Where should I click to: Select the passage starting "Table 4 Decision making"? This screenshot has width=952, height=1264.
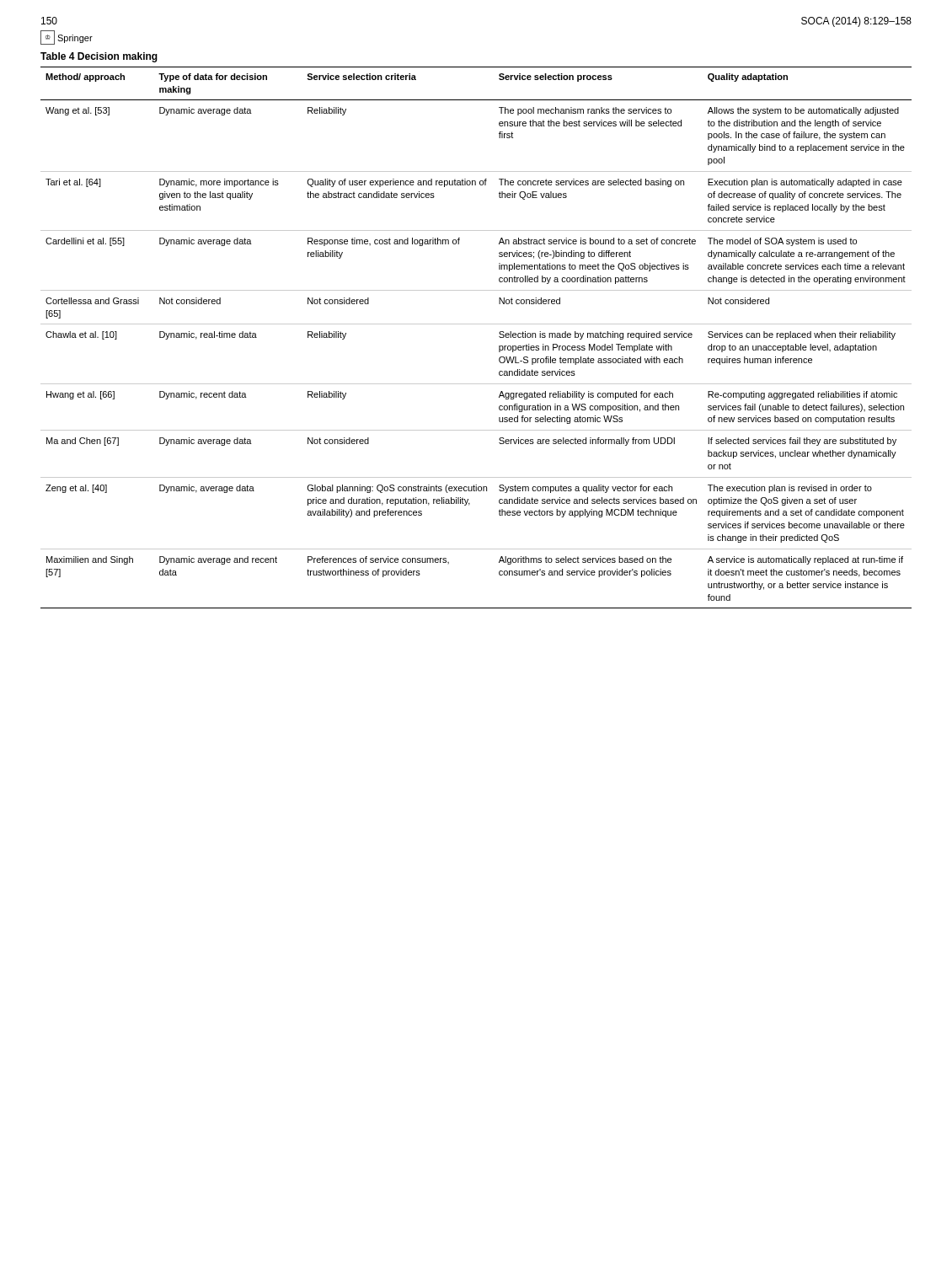point(99,56)
